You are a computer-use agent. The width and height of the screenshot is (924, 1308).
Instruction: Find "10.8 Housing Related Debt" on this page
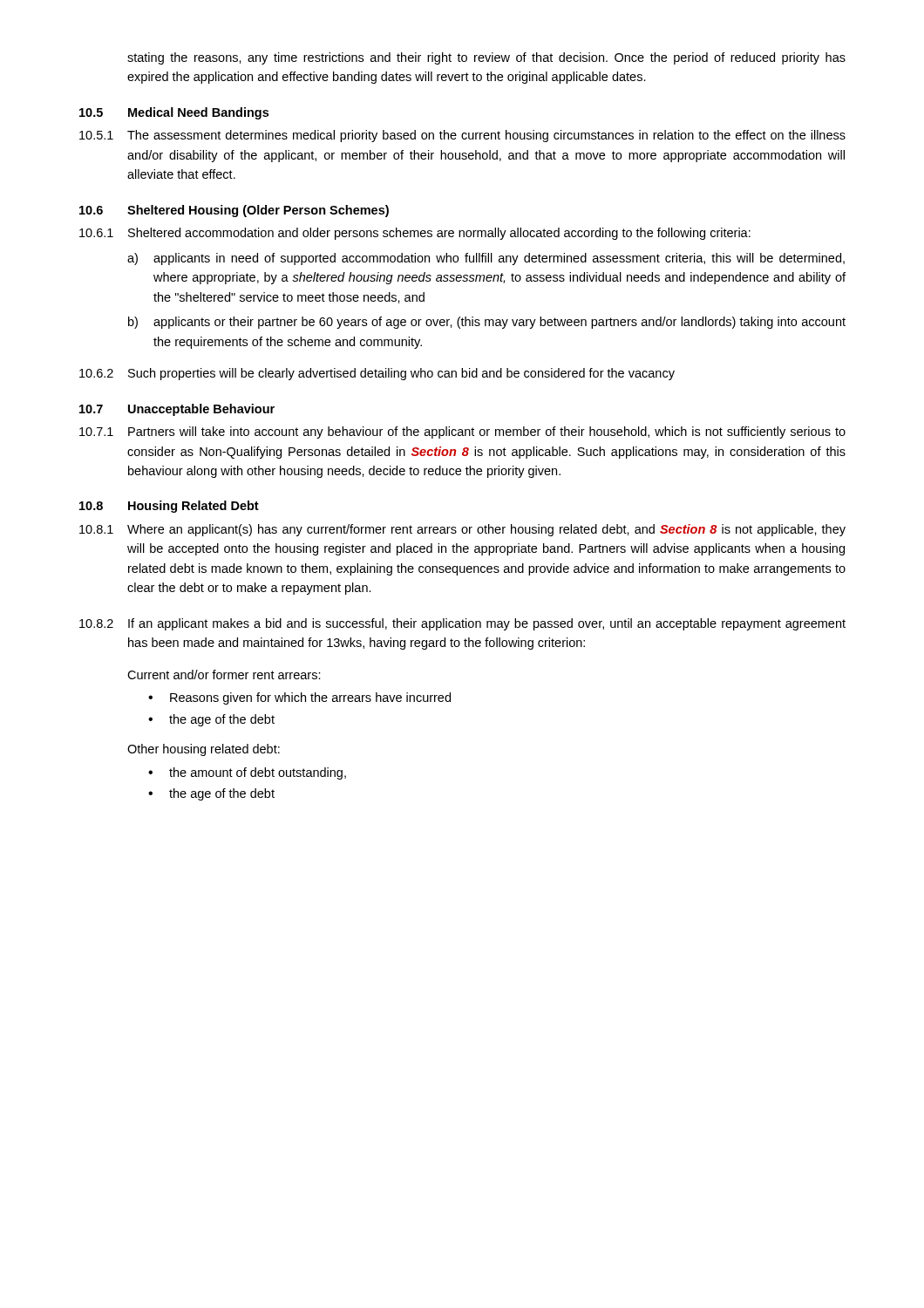point(169,507)
